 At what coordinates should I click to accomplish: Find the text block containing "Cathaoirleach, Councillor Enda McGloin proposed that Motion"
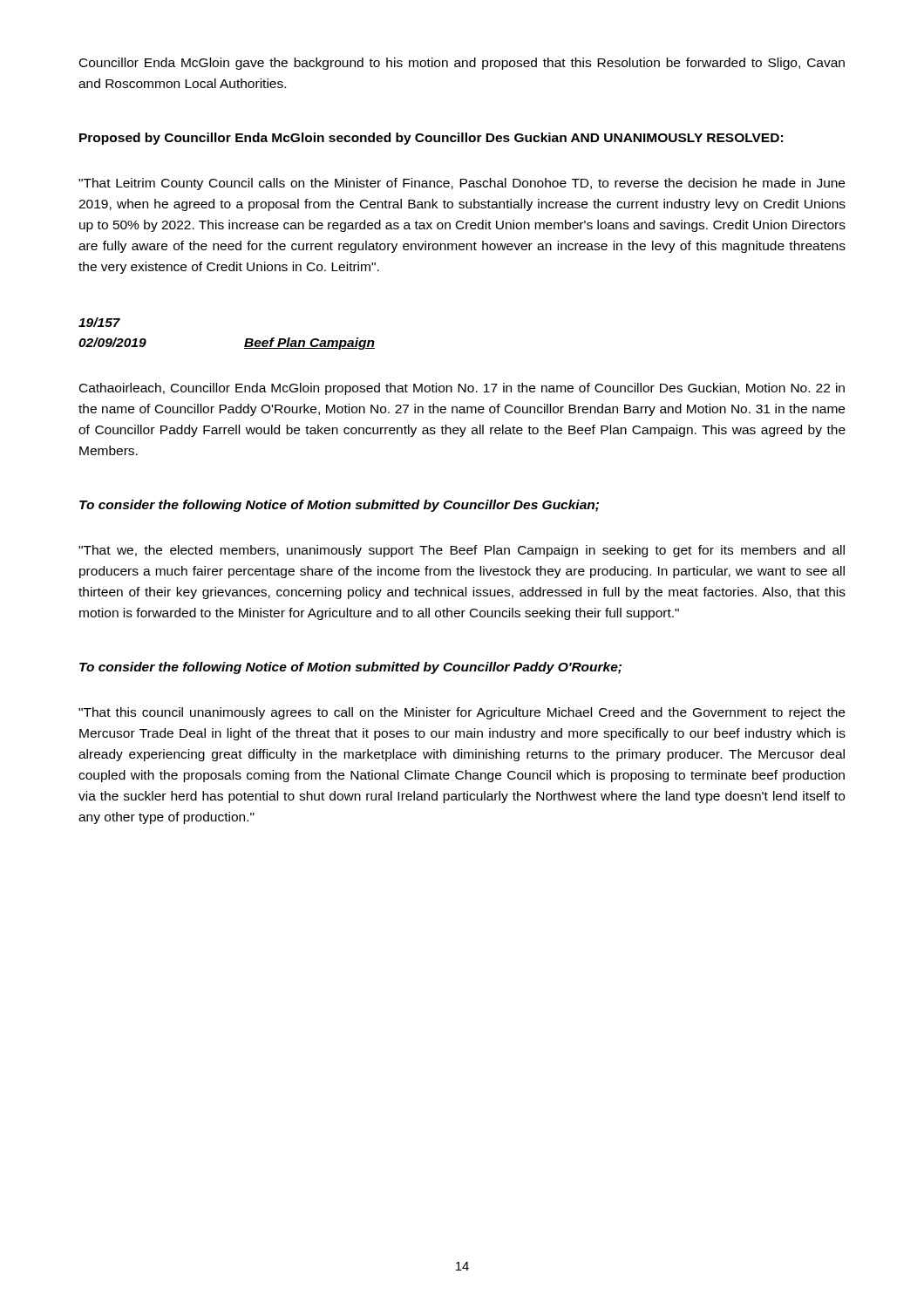[462, 419]
